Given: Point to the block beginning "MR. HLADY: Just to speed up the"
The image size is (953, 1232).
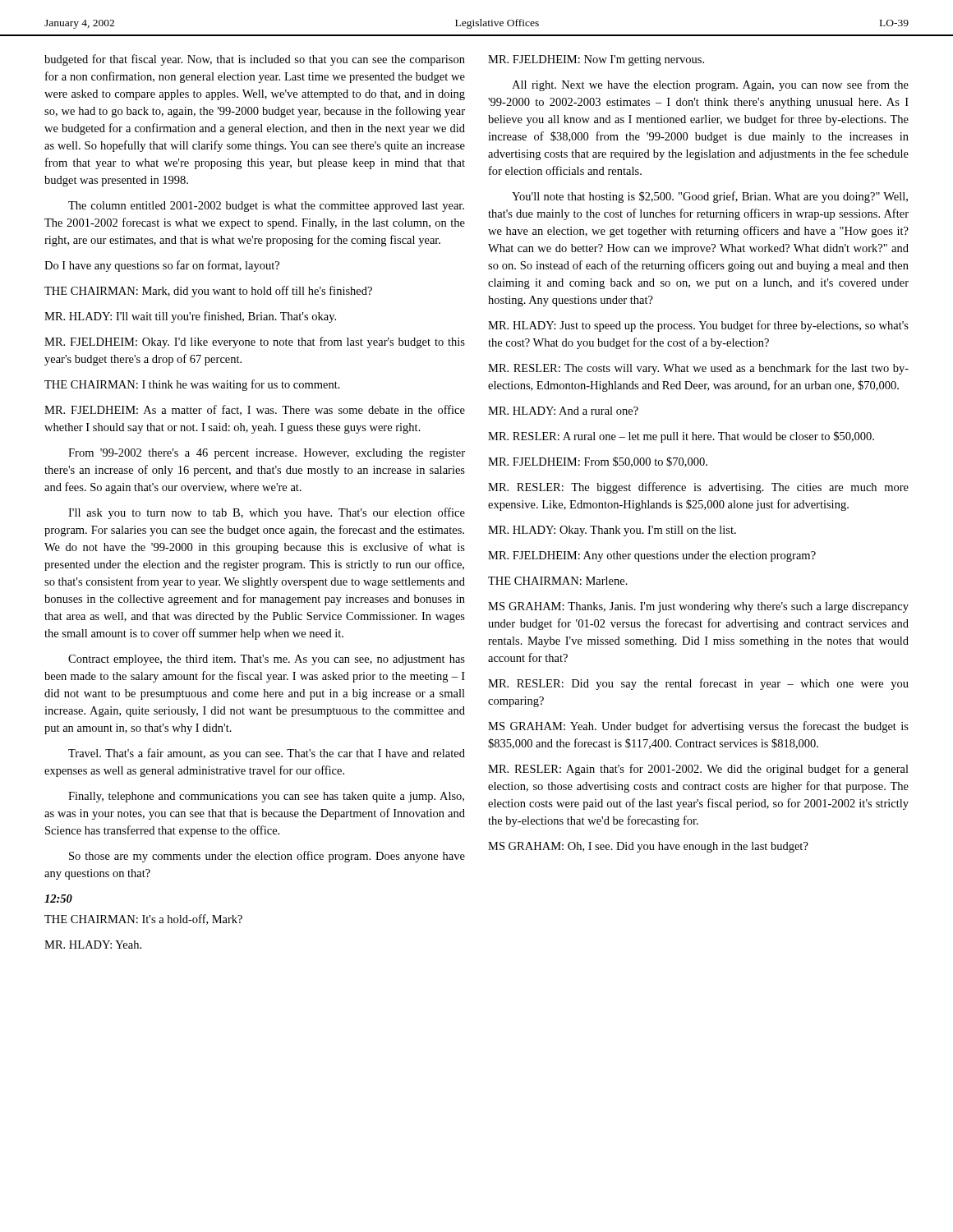Looking at the screenshot, I should 698,334.
